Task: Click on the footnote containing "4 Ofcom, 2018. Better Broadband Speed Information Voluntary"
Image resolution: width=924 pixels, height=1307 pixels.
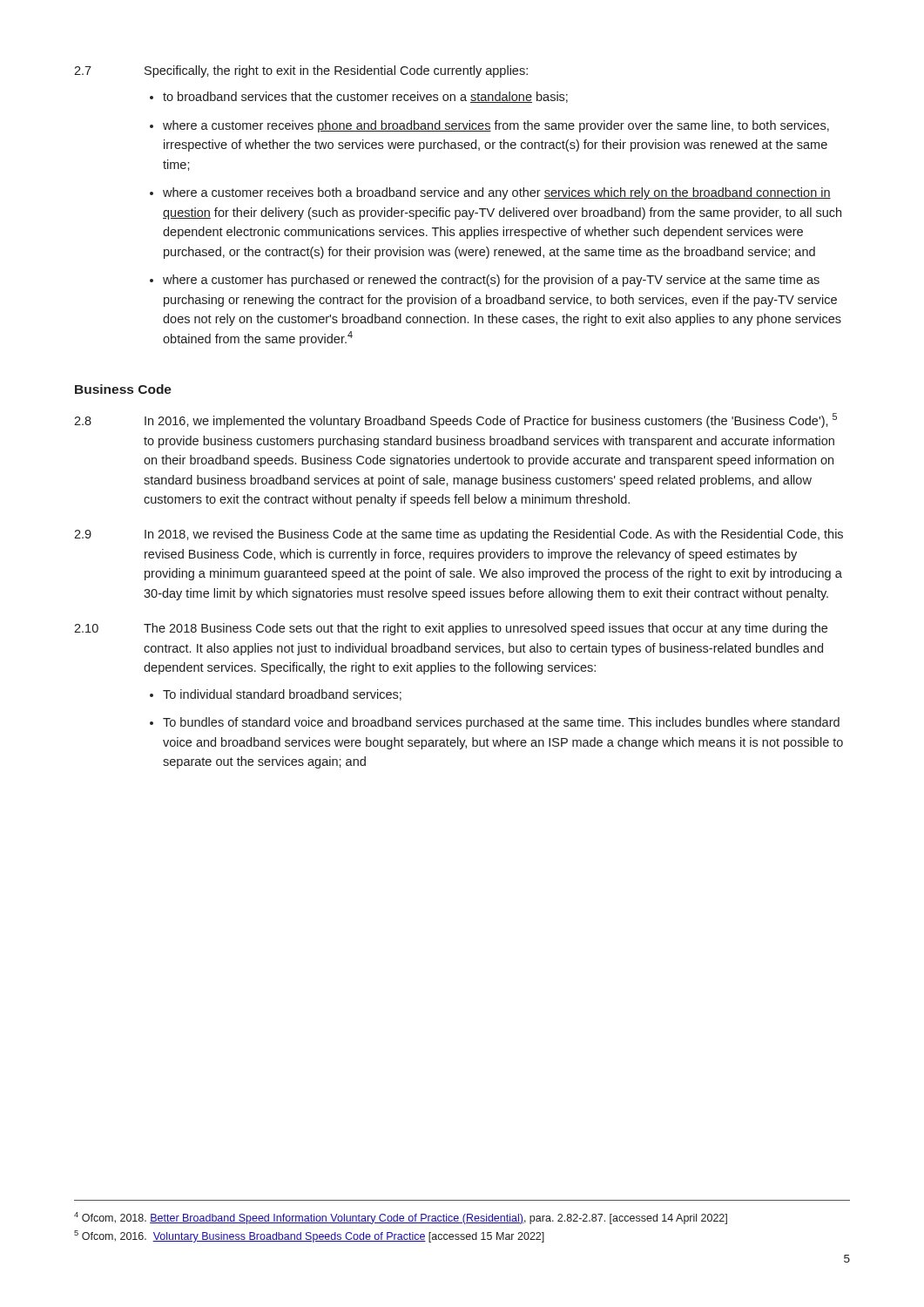Action: (x=401, y=1217)
